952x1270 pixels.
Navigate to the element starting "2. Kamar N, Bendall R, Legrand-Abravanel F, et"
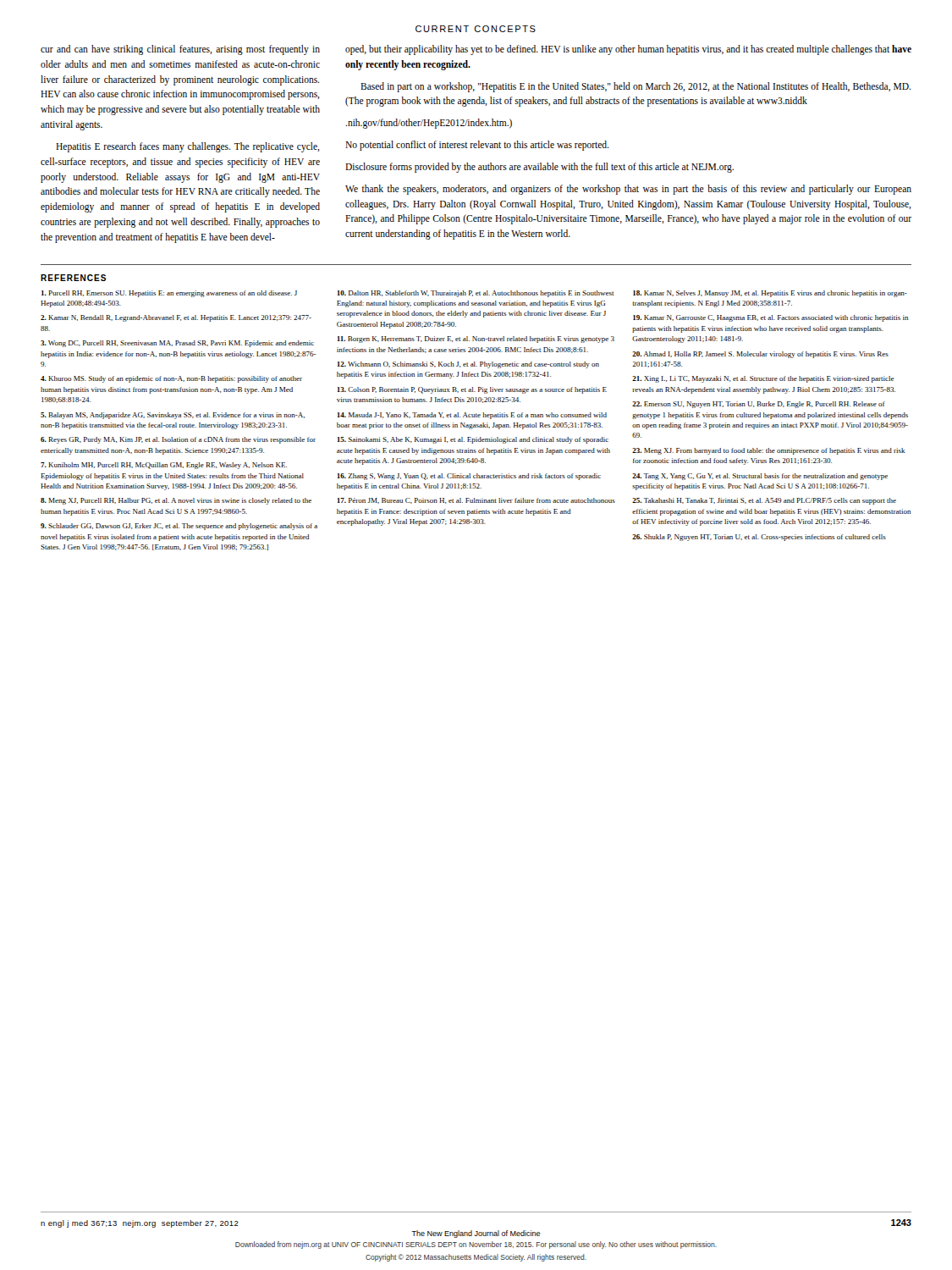176,323
